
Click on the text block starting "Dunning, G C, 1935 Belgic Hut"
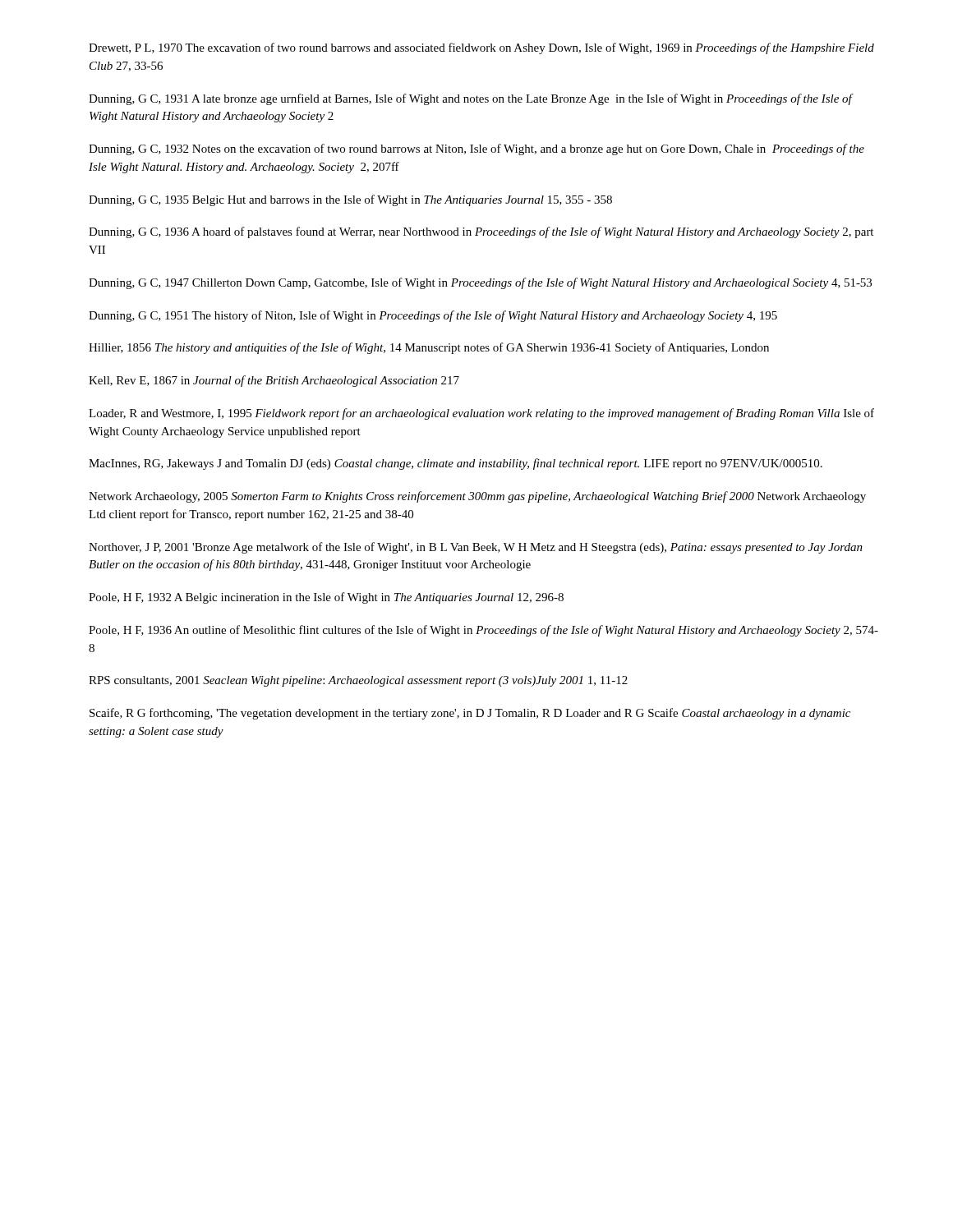351,199
